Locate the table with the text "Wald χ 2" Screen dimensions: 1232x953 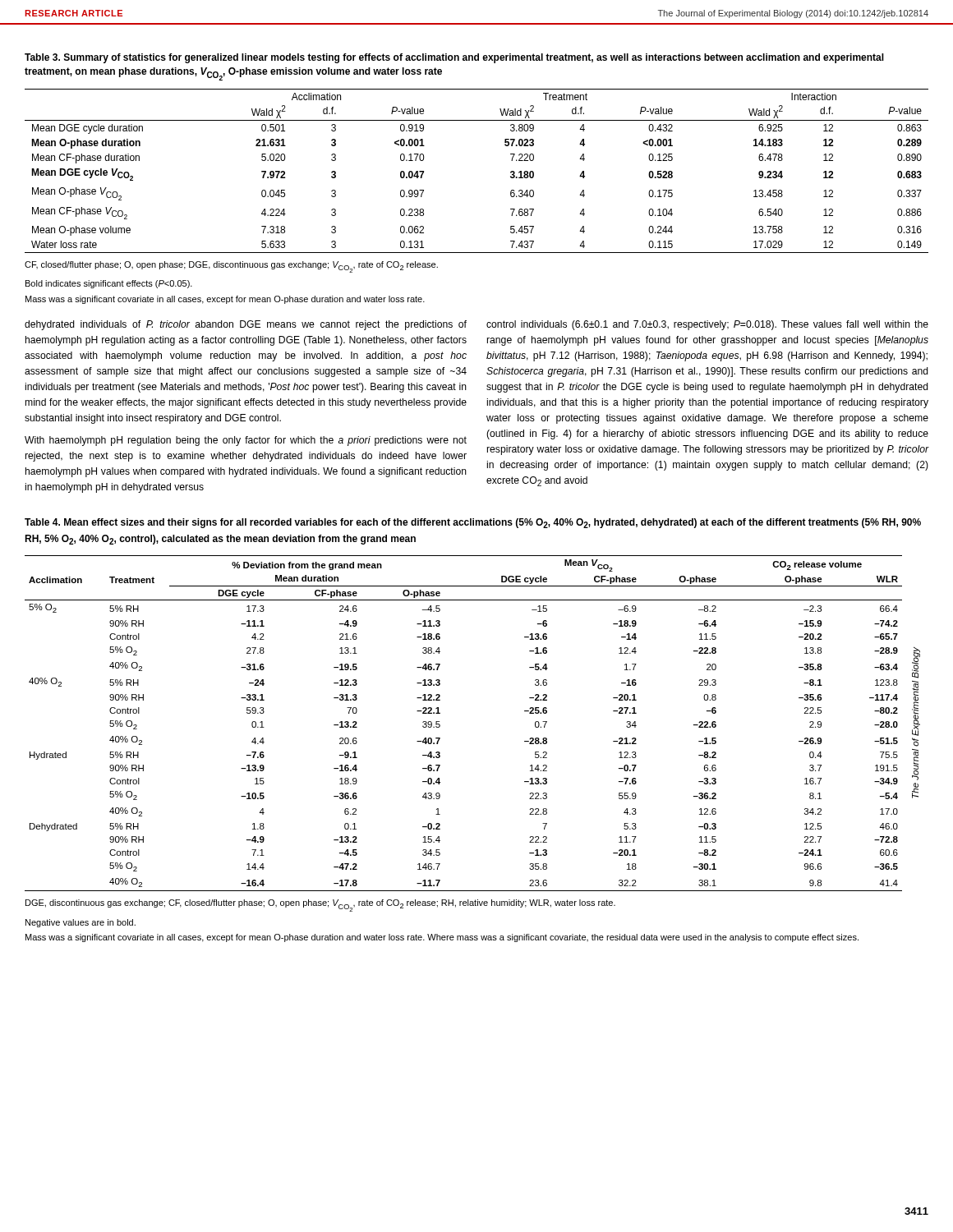476,171
